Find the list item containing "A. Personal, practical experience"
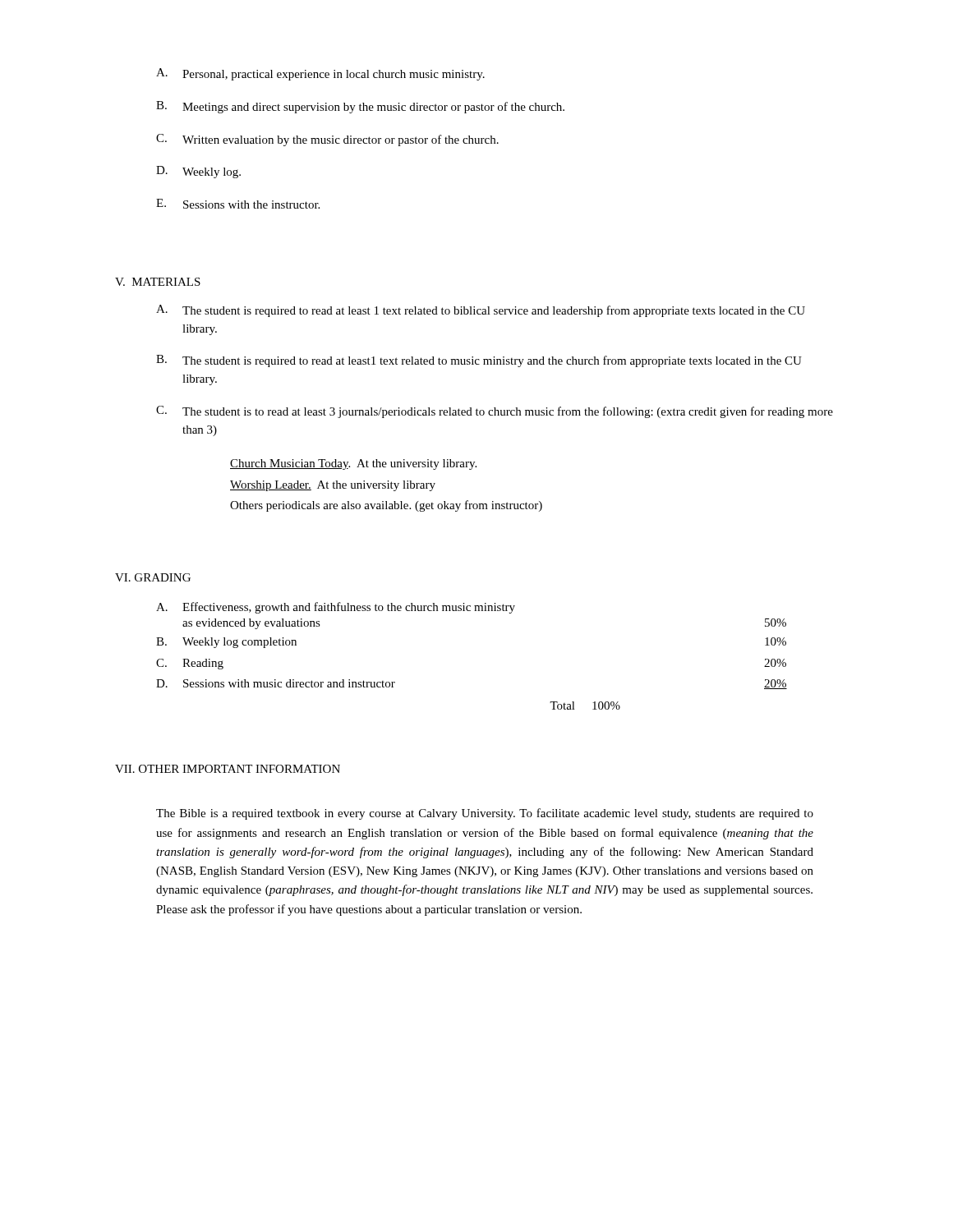Viewport: 953px width, 1232px height. pos(320,74)
